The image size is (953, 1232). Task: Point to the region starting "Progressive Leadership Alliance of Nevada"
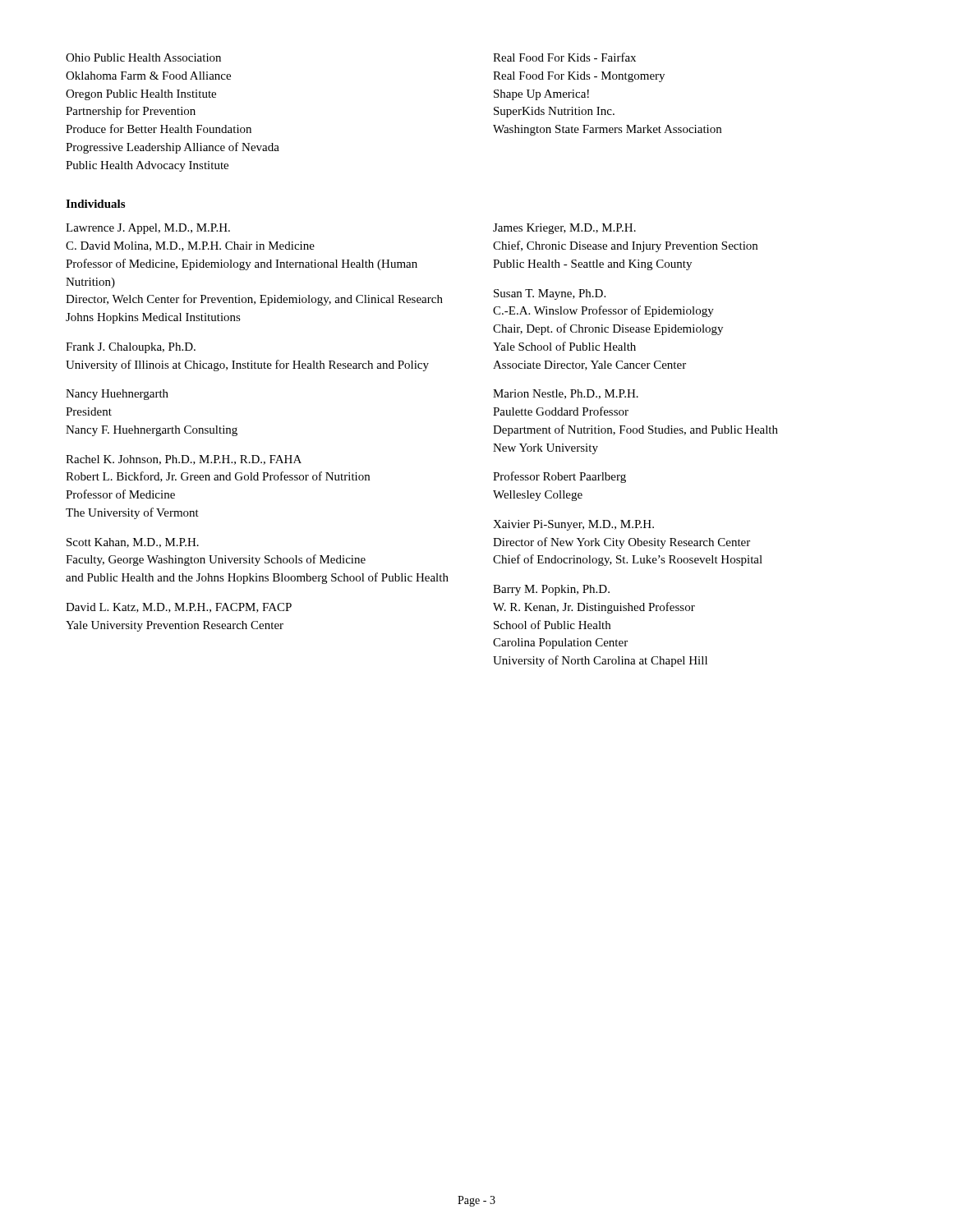172,147
